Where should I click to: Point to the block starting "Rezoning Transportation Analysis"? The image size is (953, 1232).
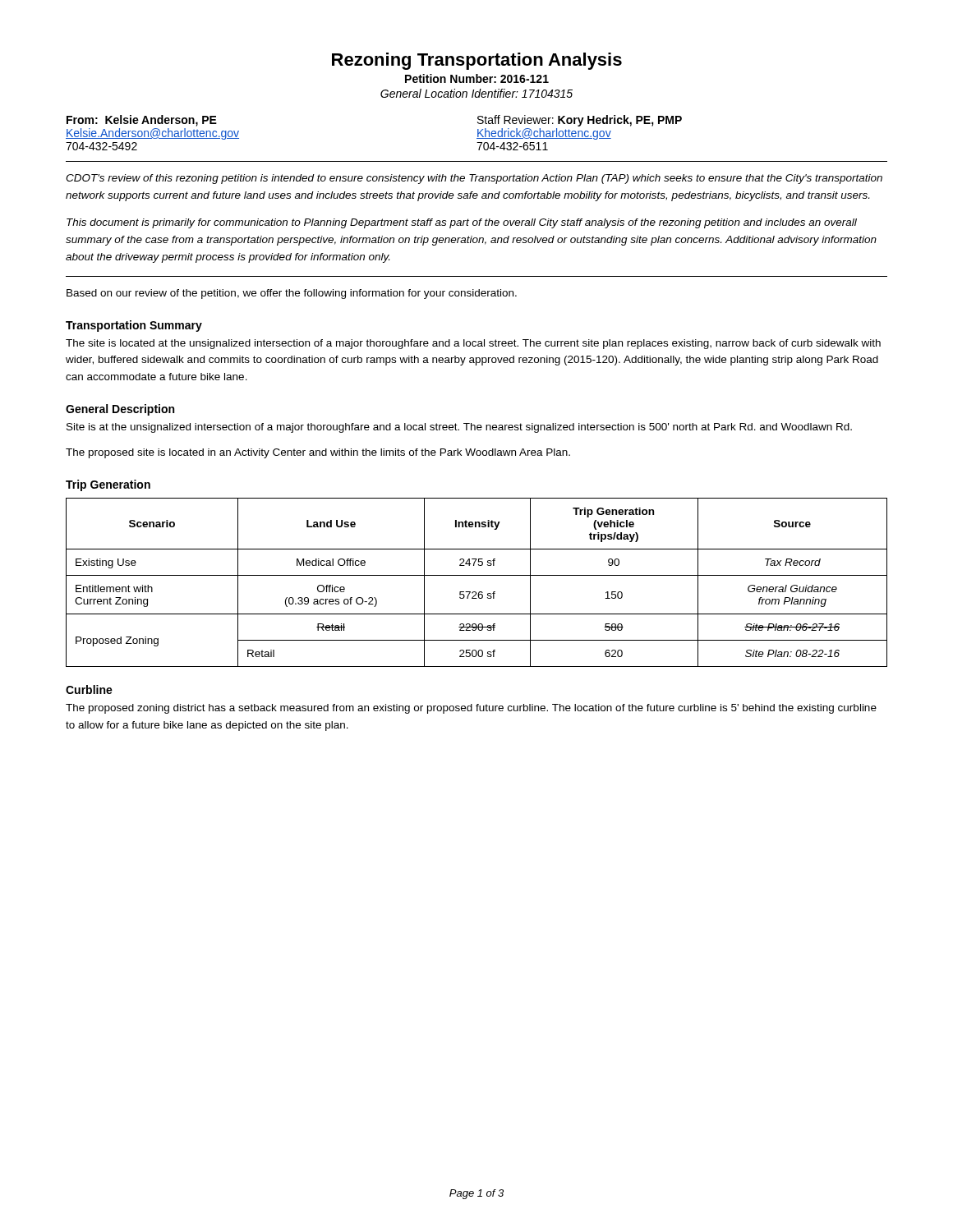476,60
